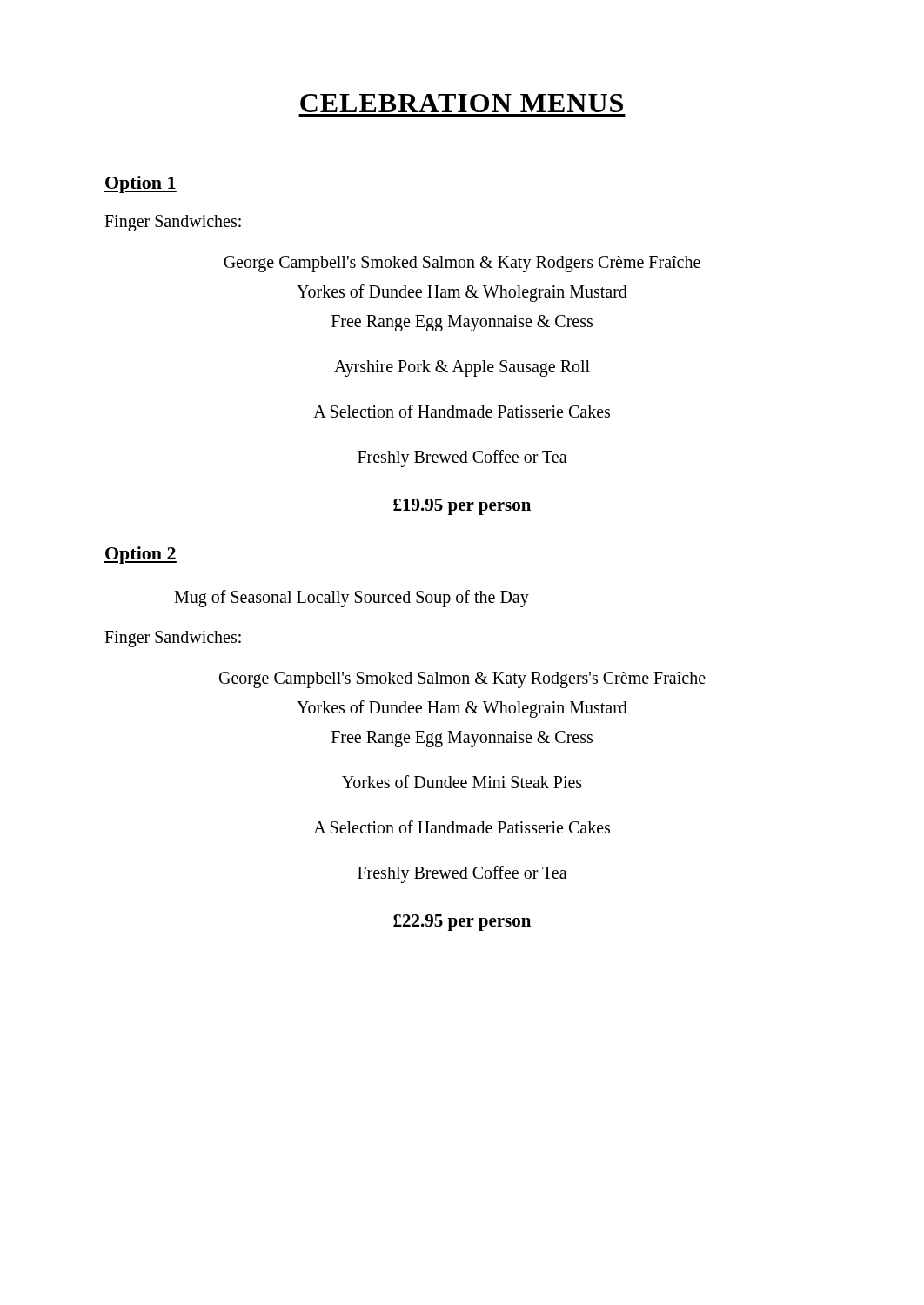Click on the region starting "CELEBRATION MENUS"
Screen dimensions: 1305x924
462,103
